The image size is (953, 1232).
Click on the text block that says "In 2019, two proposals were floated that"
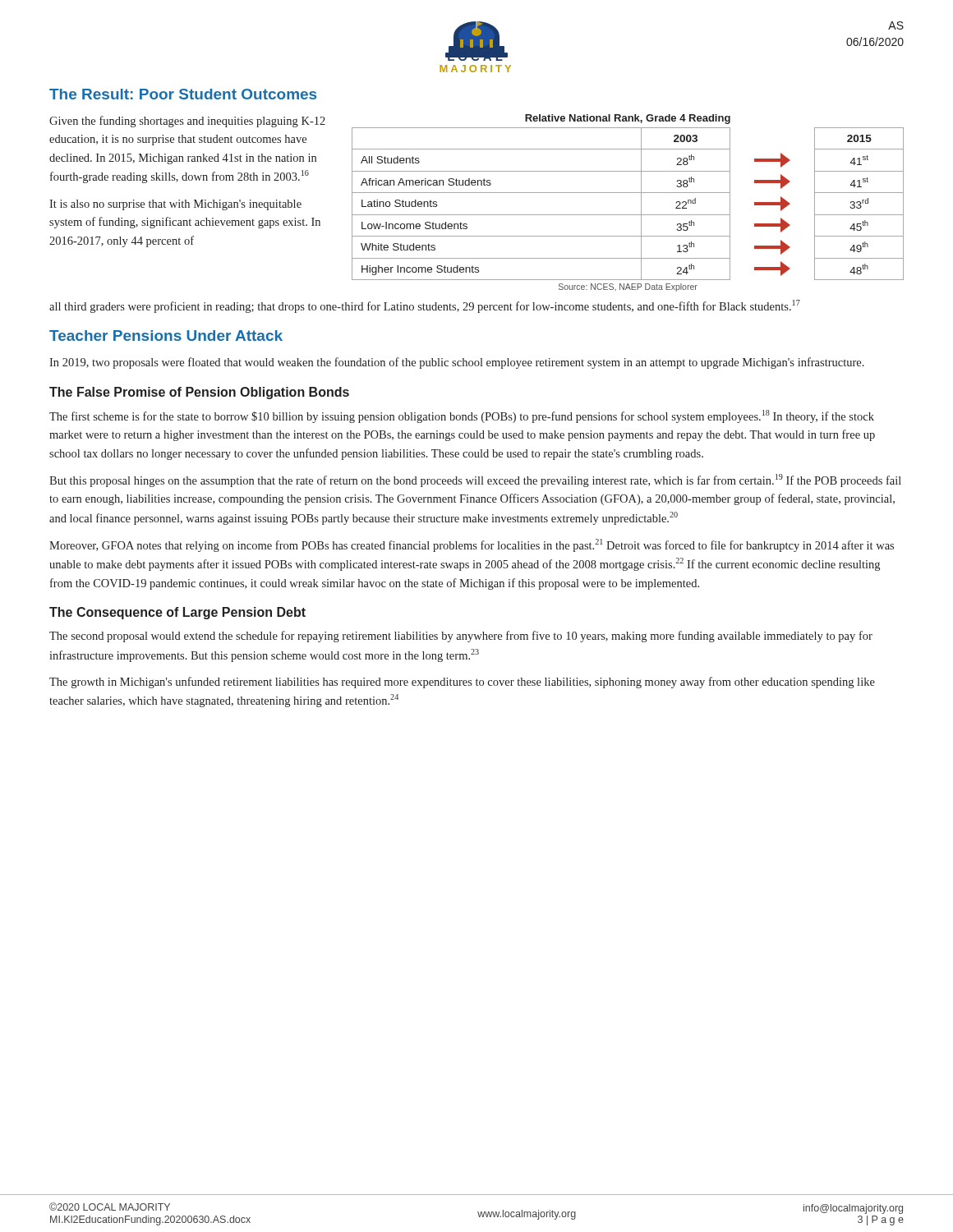pyautogui.click(x=476, y=363)
